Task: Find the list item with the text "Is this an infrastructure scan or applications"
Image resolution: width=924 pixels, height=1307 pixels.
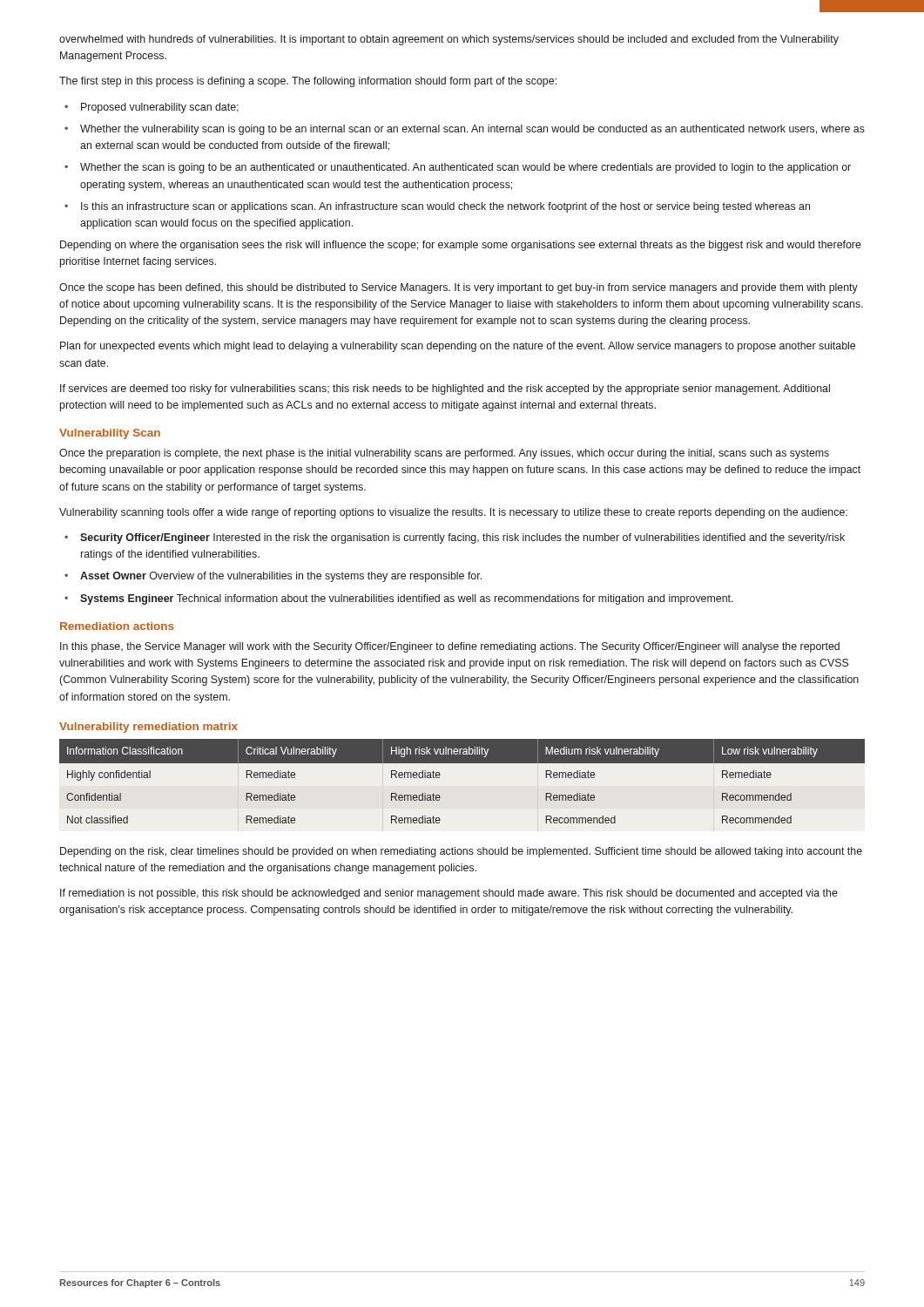Action: pyautogui.click(x=445, y=215)
